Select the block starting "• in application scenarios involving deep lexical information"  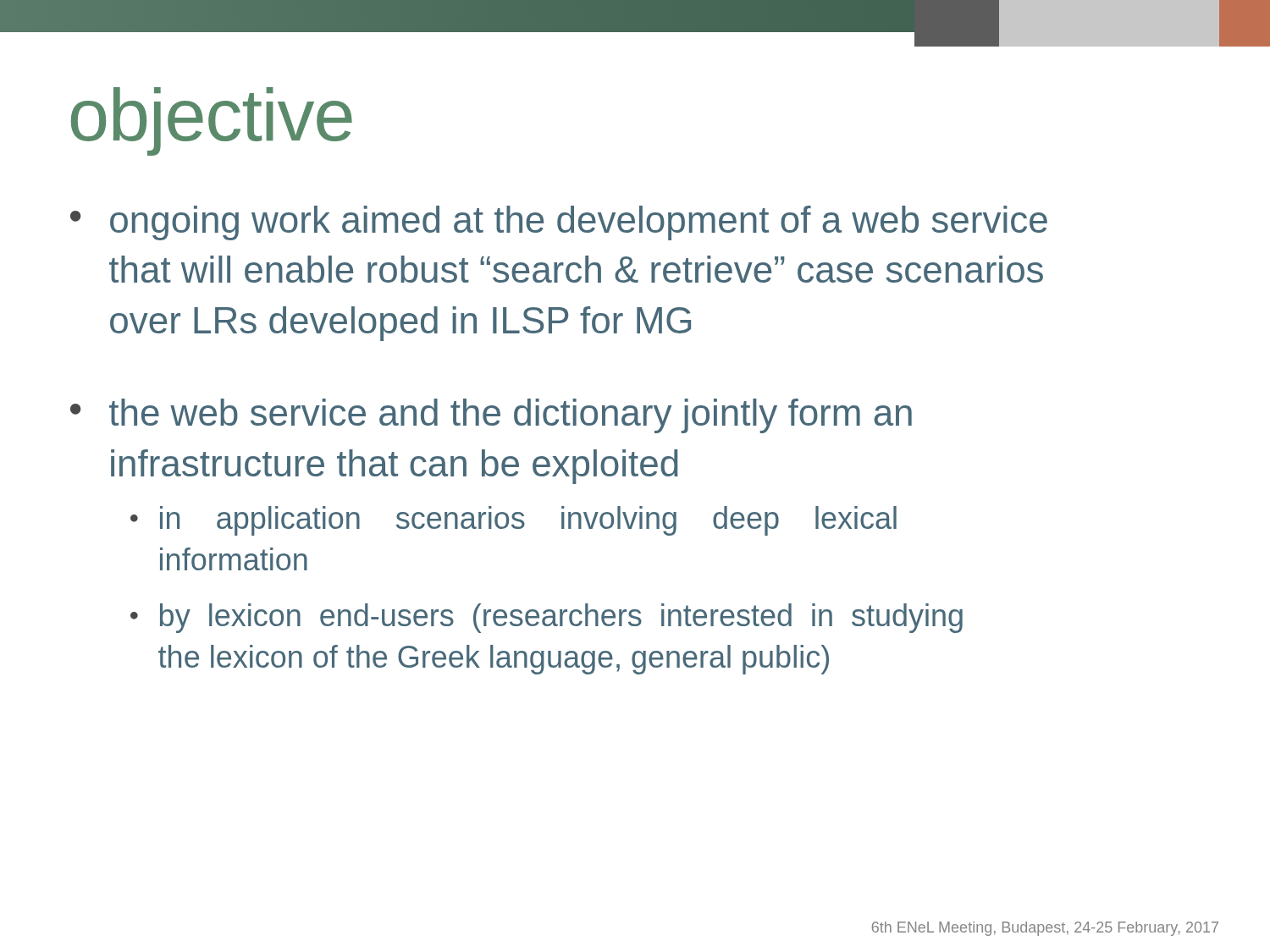pyautogui.click(x=514, y=539)
